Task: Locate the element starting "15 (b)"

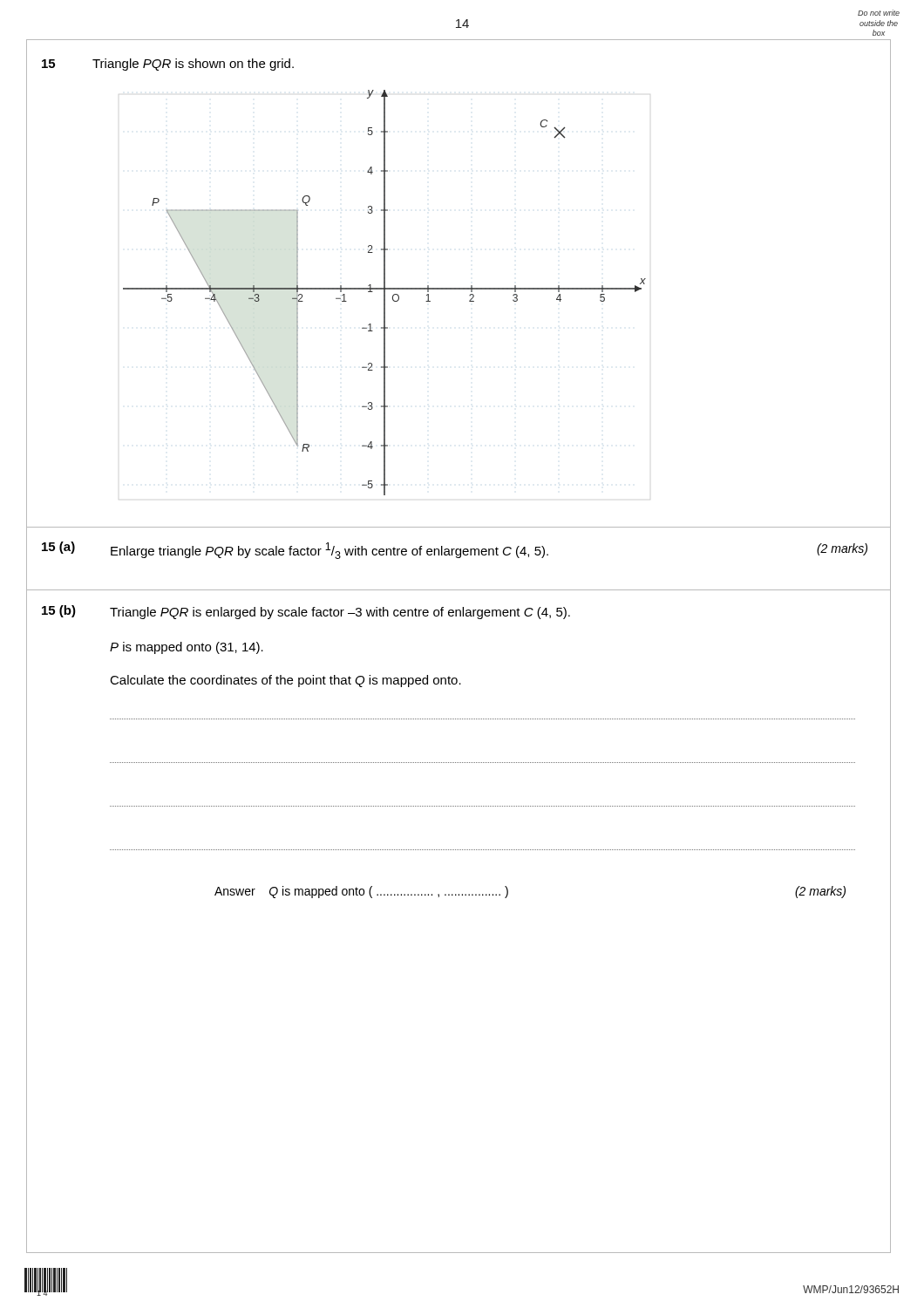Action: (58, 610)
